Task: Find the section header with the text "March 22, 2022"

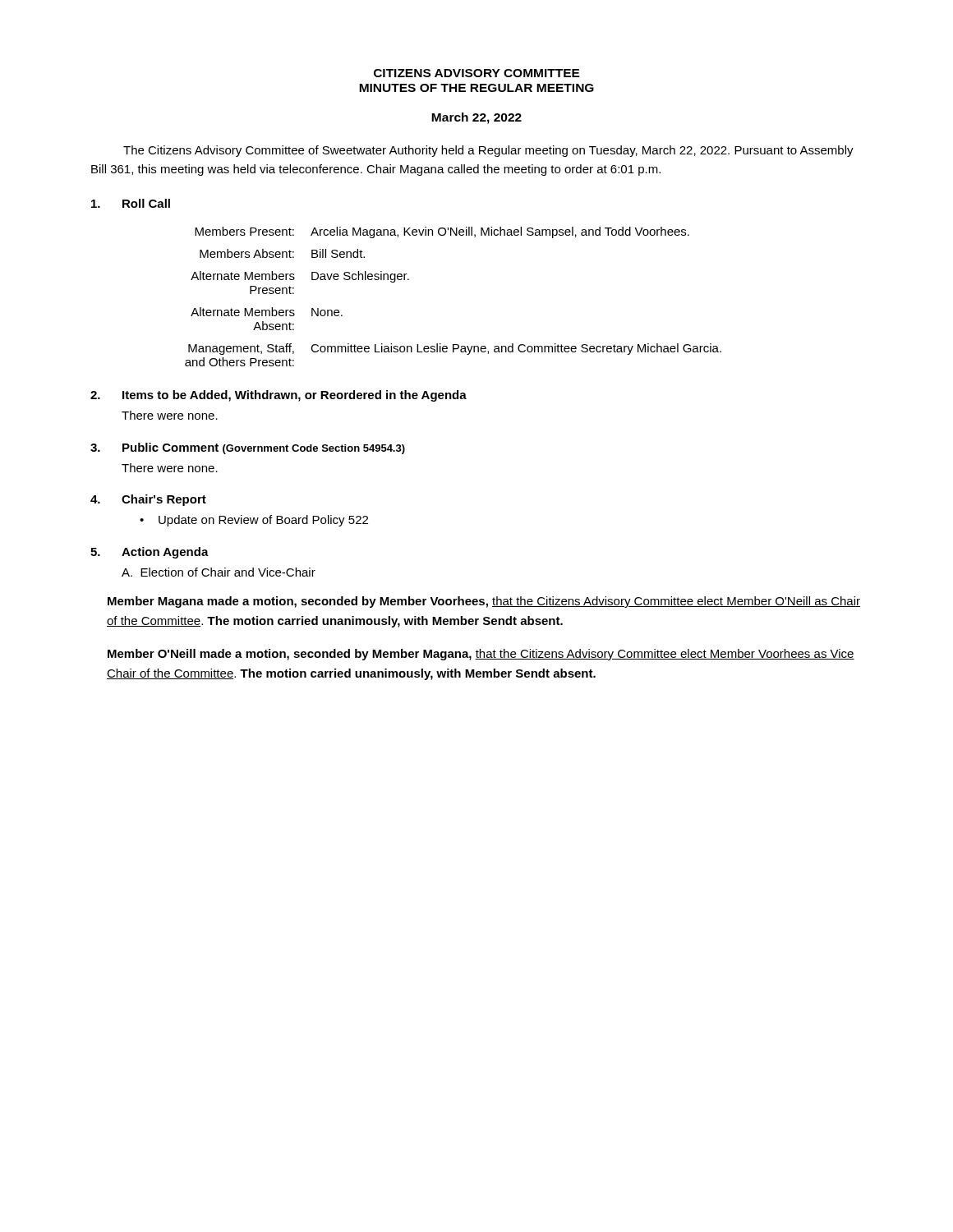Action: pos(476,117)
